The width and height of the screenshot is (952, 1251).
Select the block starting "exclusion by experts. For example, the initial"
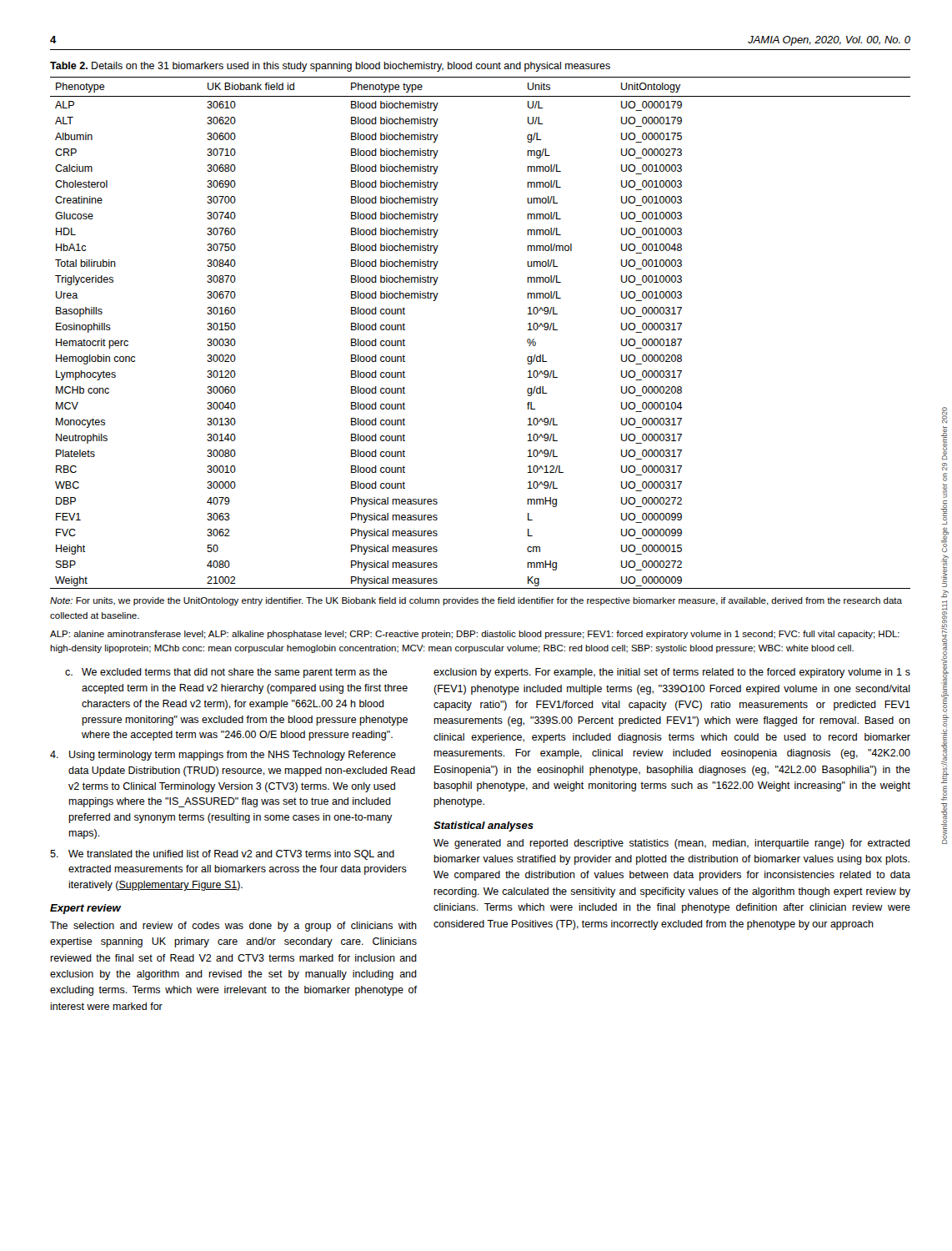tap(672, 737)
